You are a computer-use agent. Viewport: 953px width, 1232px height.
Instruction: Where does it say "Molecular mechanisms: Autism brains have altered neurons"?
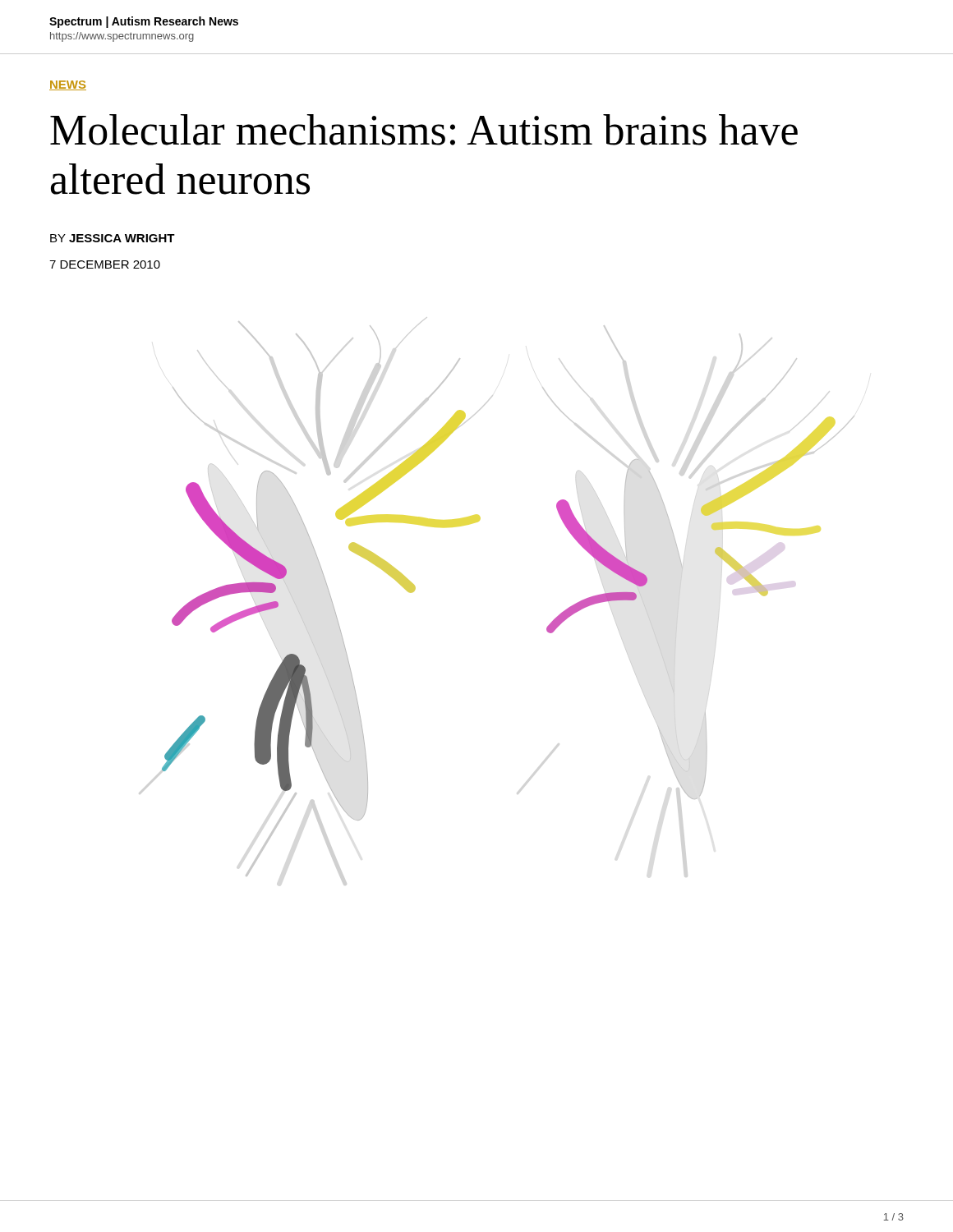[x=476, y=155]
